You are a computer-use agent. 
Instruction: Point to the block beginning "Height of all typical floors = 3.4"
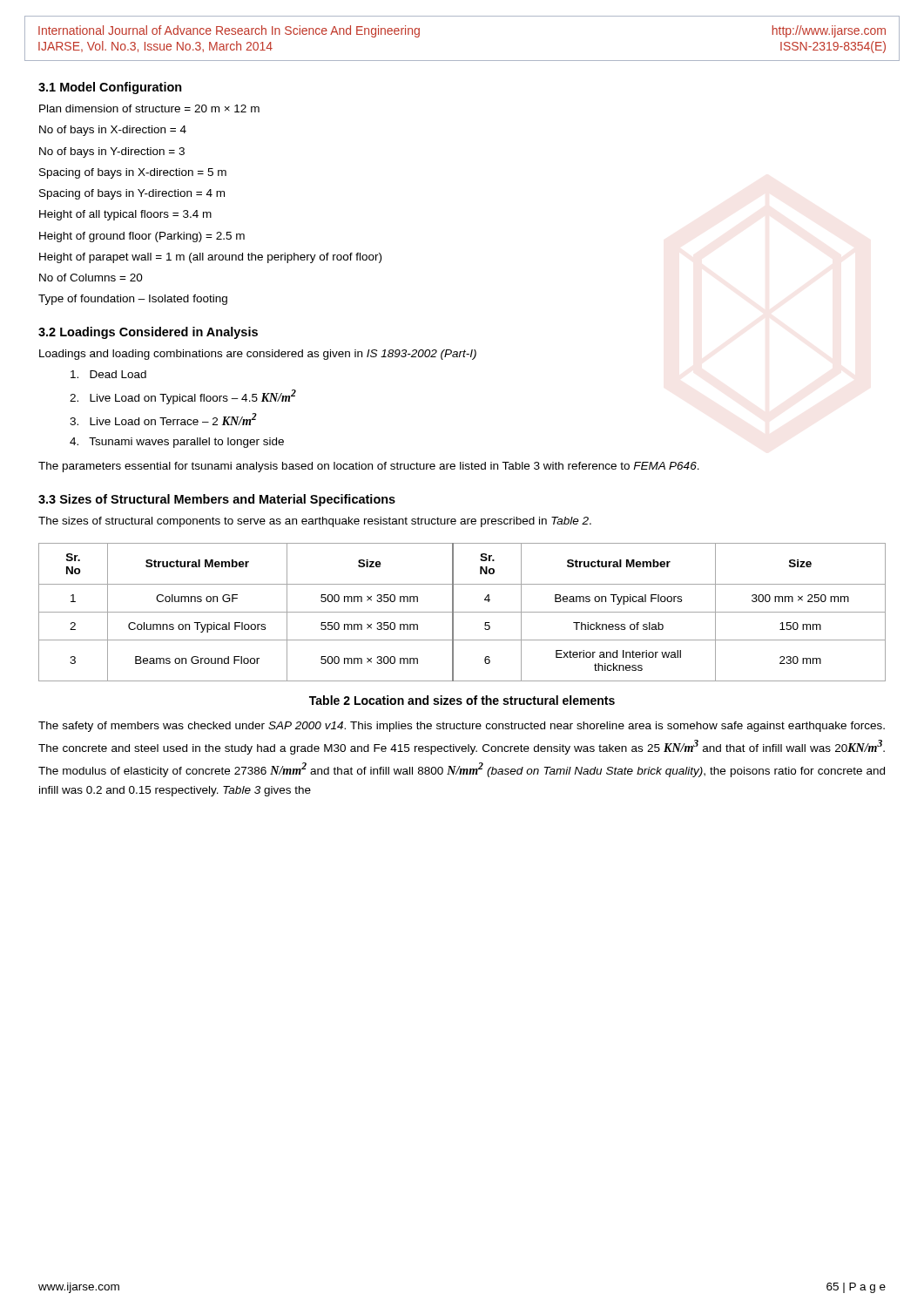(125, 214)
